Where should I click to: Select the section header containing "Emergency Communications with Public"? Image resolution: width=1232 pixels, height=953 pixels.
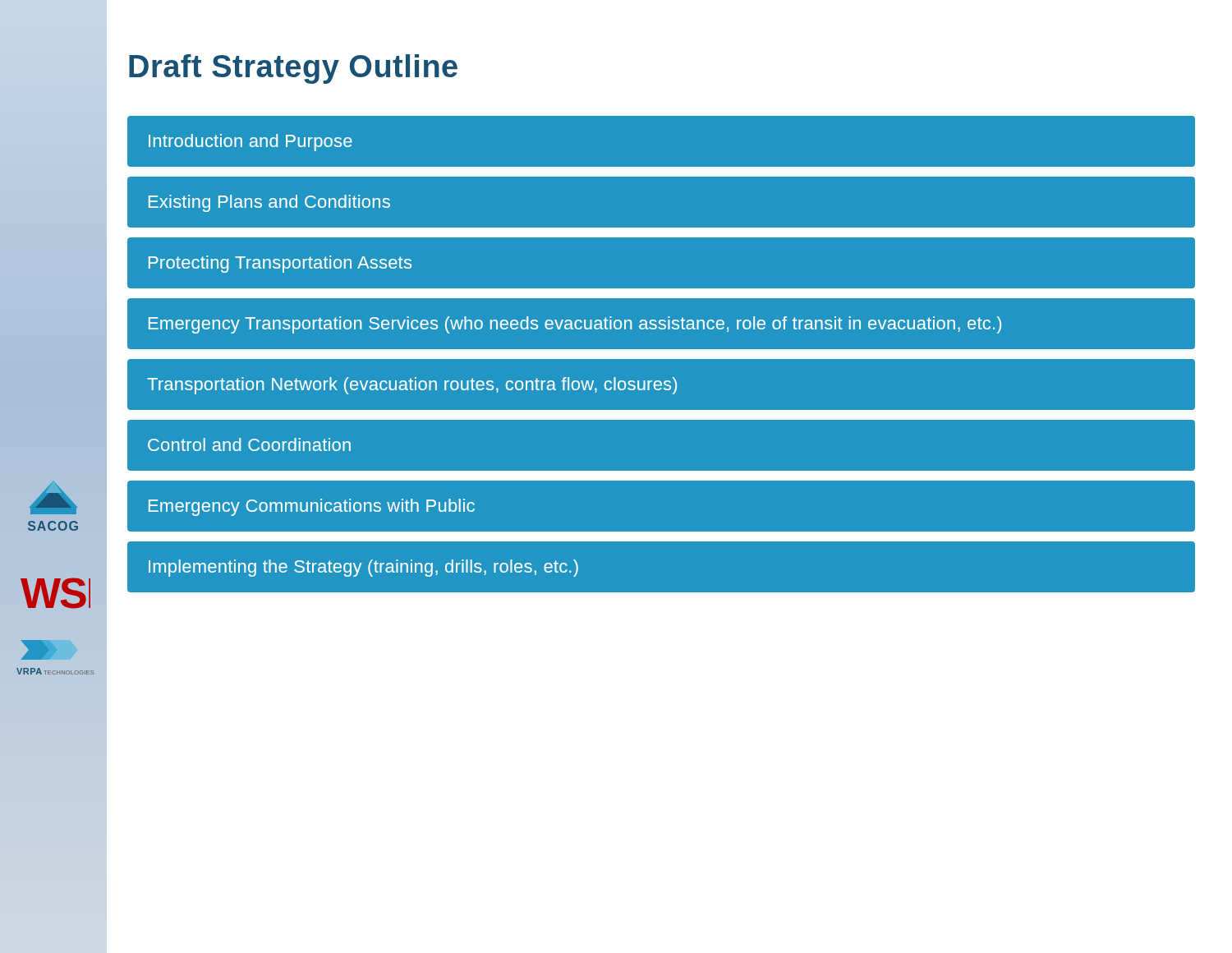pos(311,506)
